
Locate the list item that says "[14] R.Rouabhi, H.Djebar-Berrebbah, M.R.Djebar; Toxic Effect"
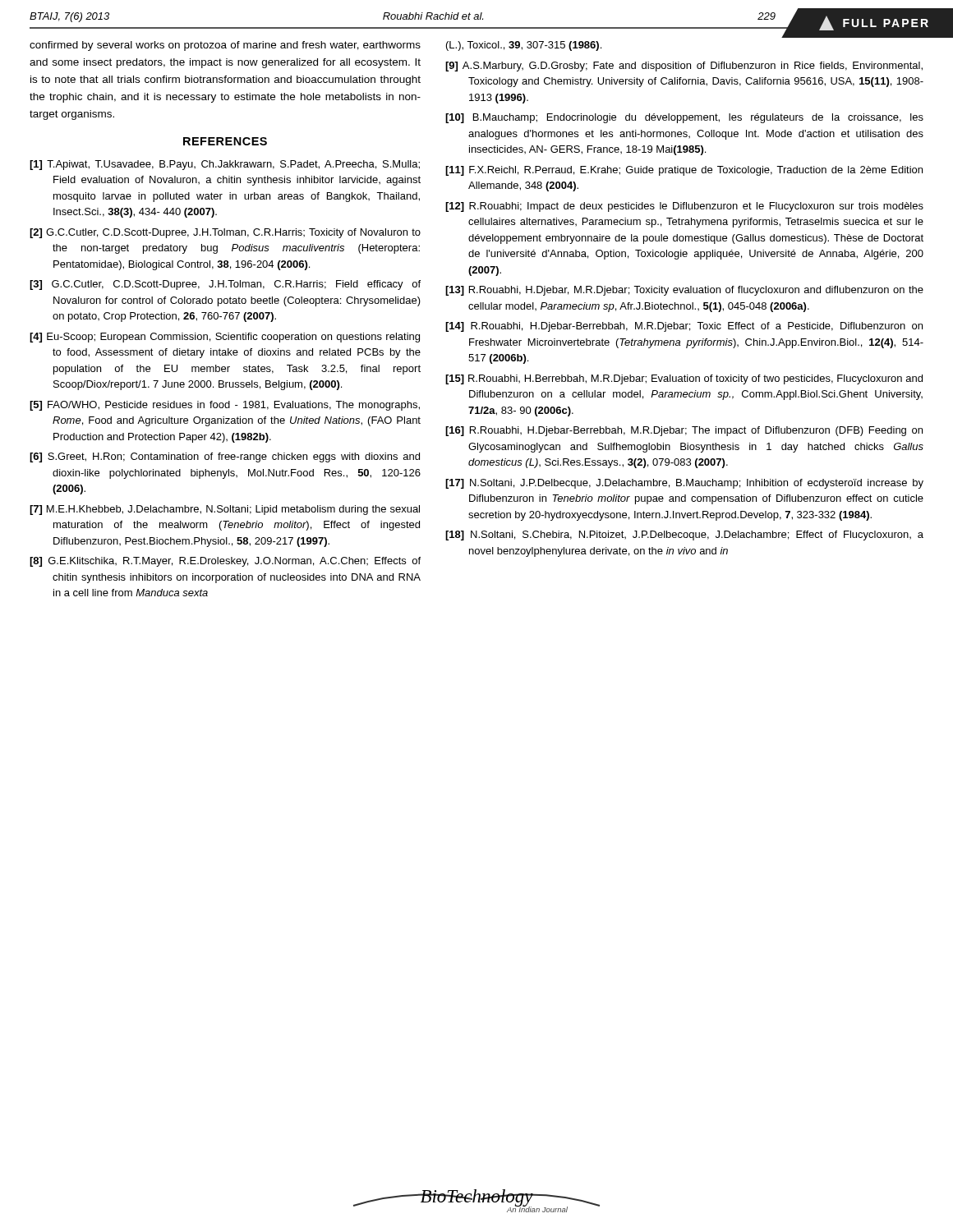click(684, 342)
